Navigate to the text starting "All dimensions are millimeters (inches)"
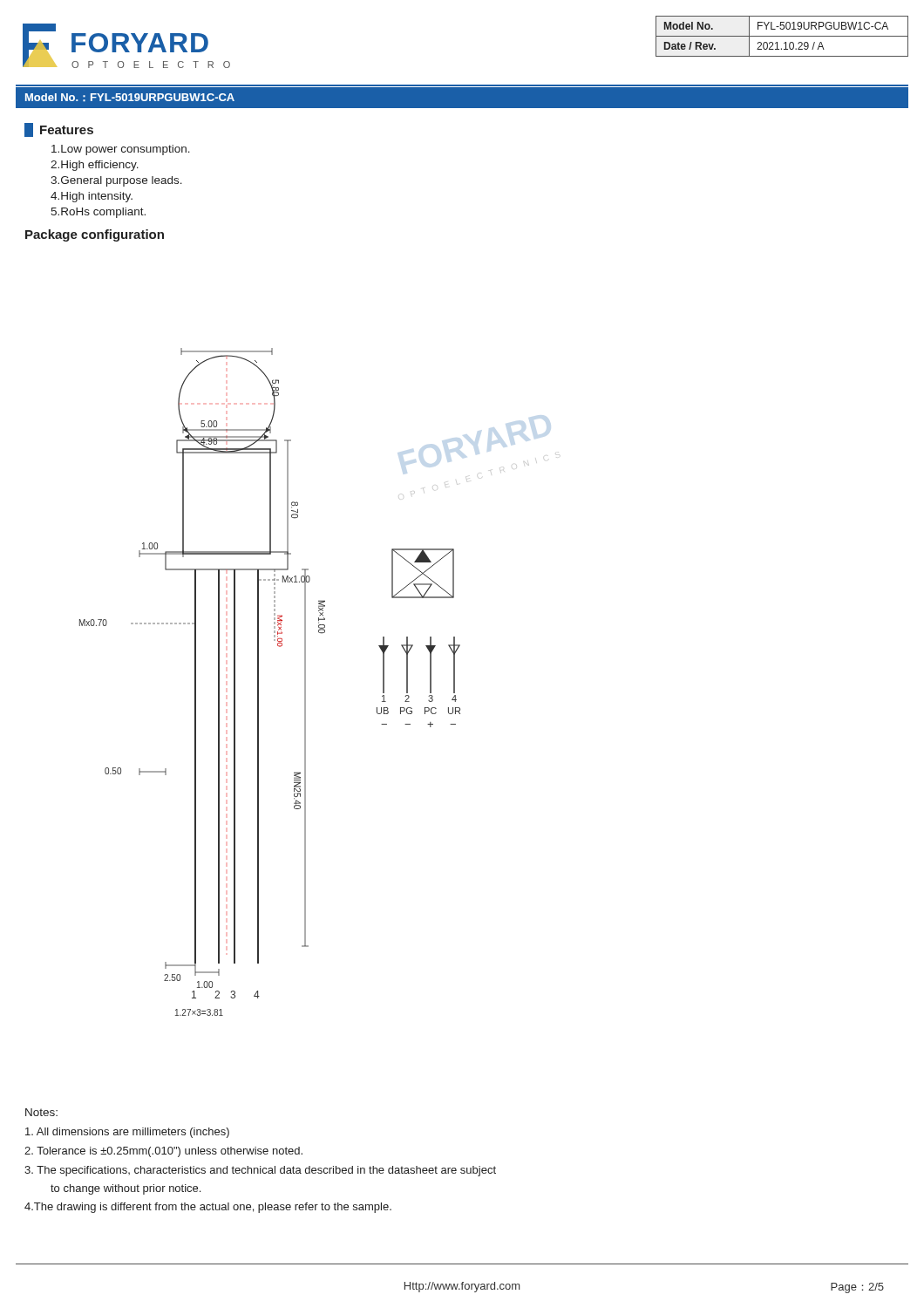This screenshot has height=1308, width=924. pos(127,1131)
